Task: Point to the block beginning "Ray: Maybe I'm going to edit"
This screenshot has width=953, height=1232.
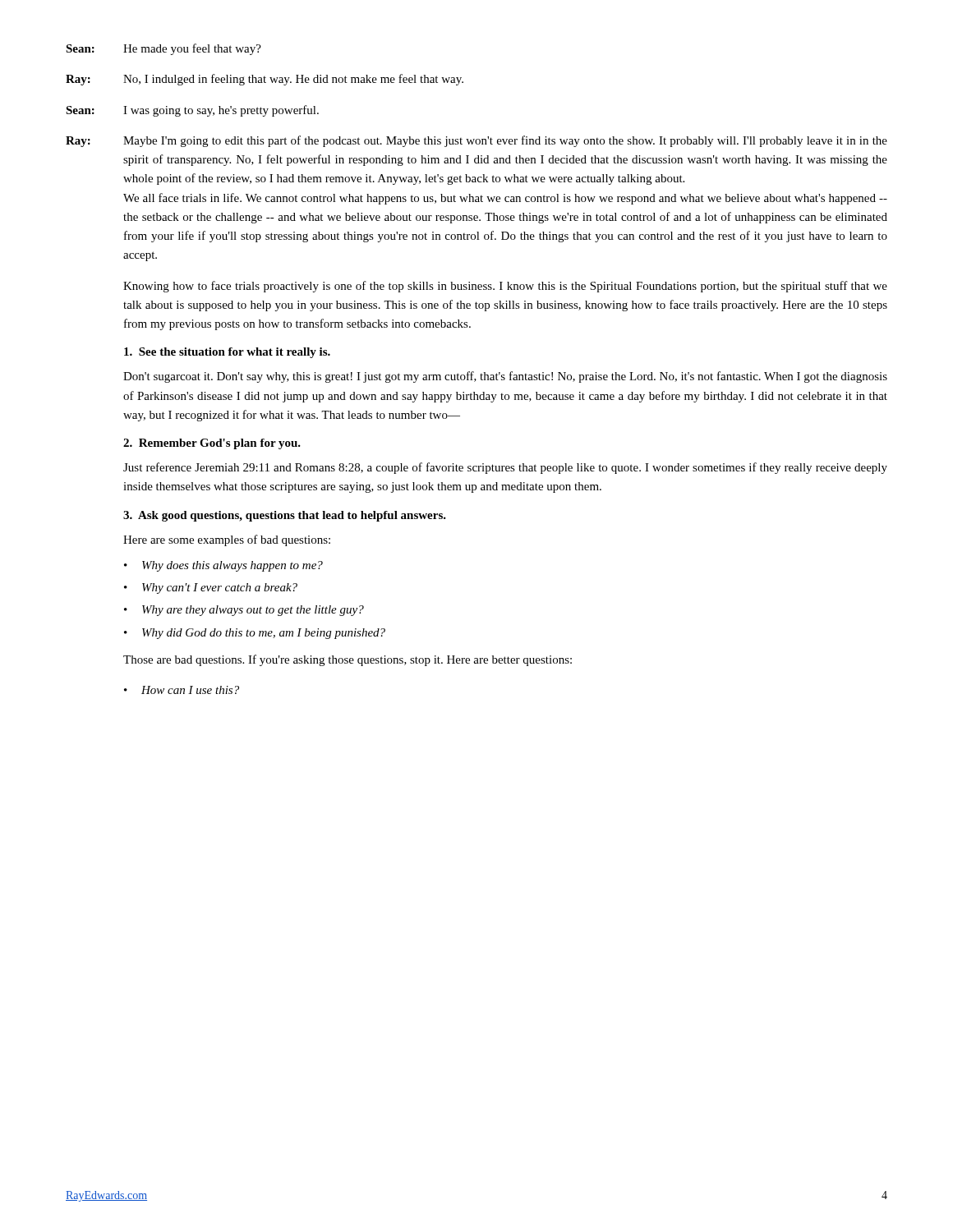Action: tap(476, 160)
